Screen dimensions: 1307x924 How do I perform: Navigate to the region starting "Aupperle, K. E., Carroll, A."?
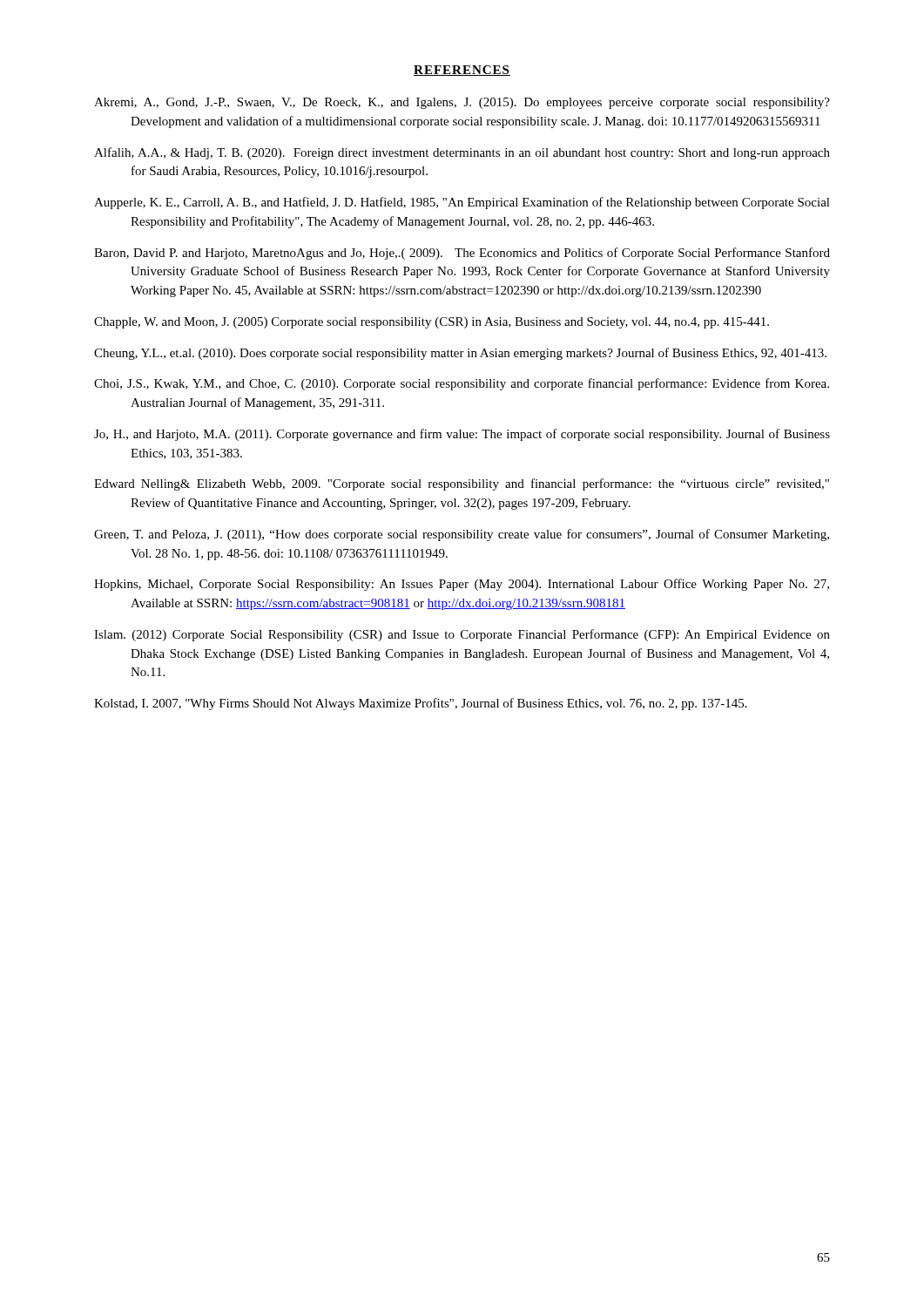462,212
